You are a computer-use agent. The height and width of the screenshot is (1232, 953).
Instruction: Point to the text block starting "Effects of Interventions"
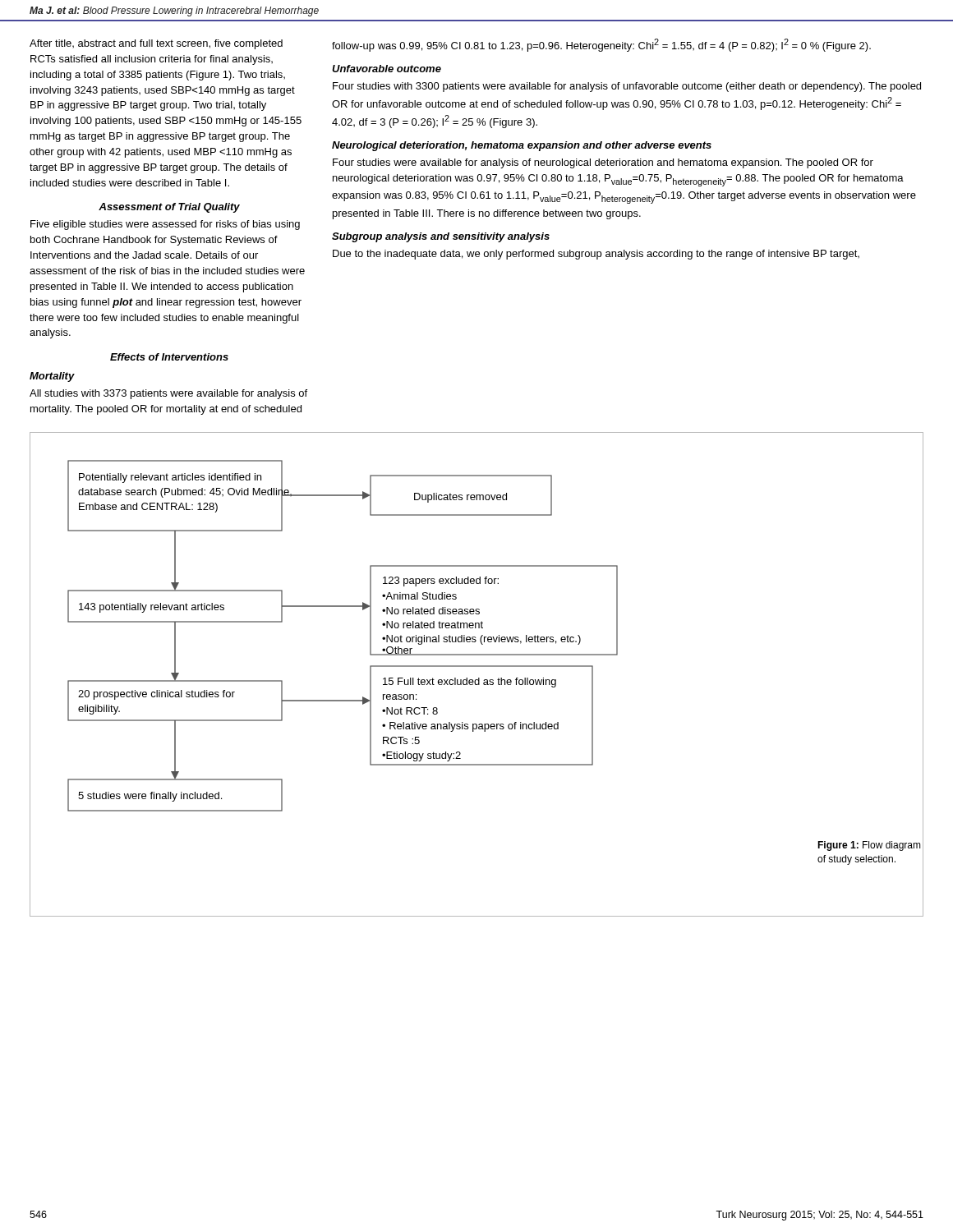(169, 357)
